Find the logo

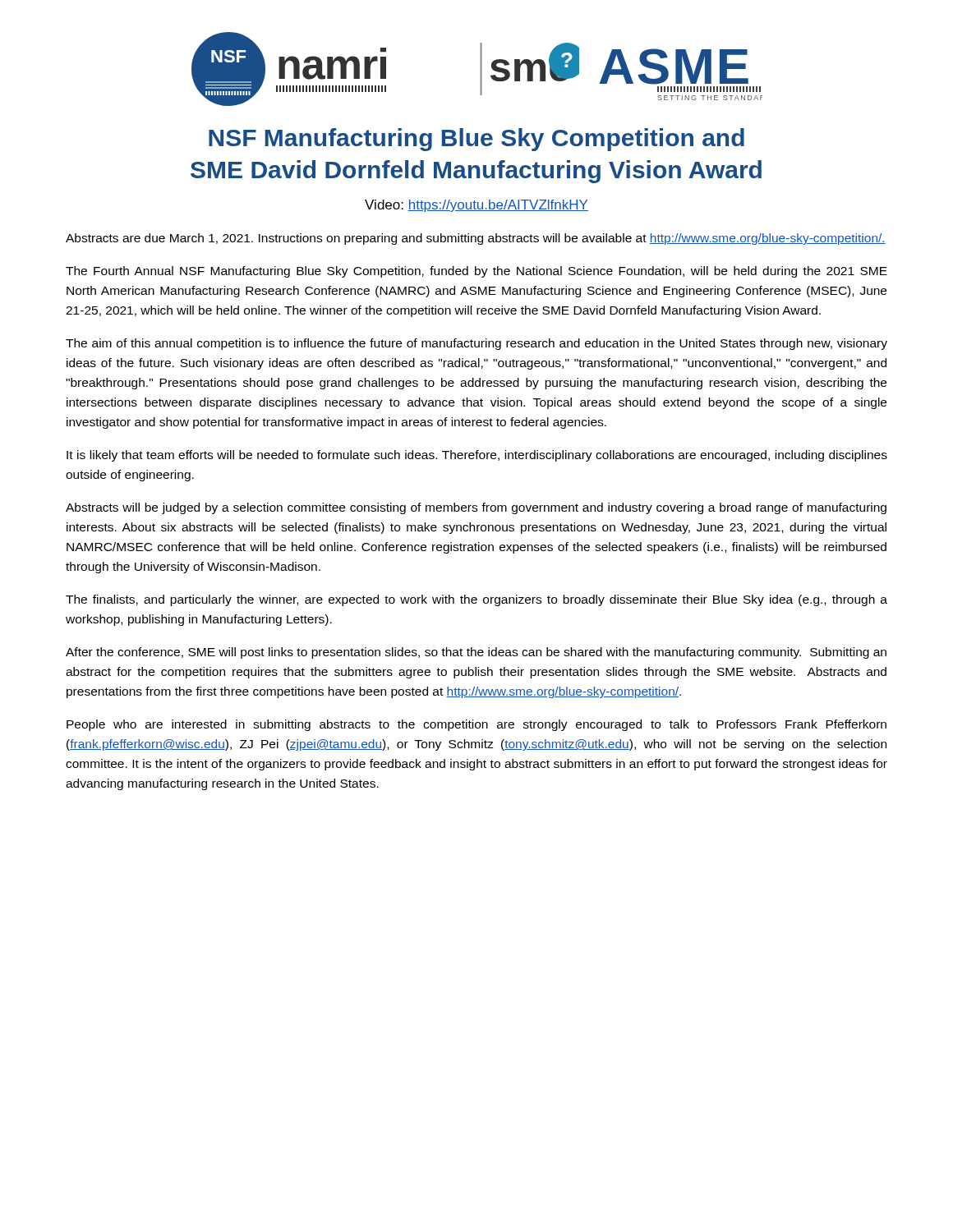pyautogui.click(x=476, y=53)
